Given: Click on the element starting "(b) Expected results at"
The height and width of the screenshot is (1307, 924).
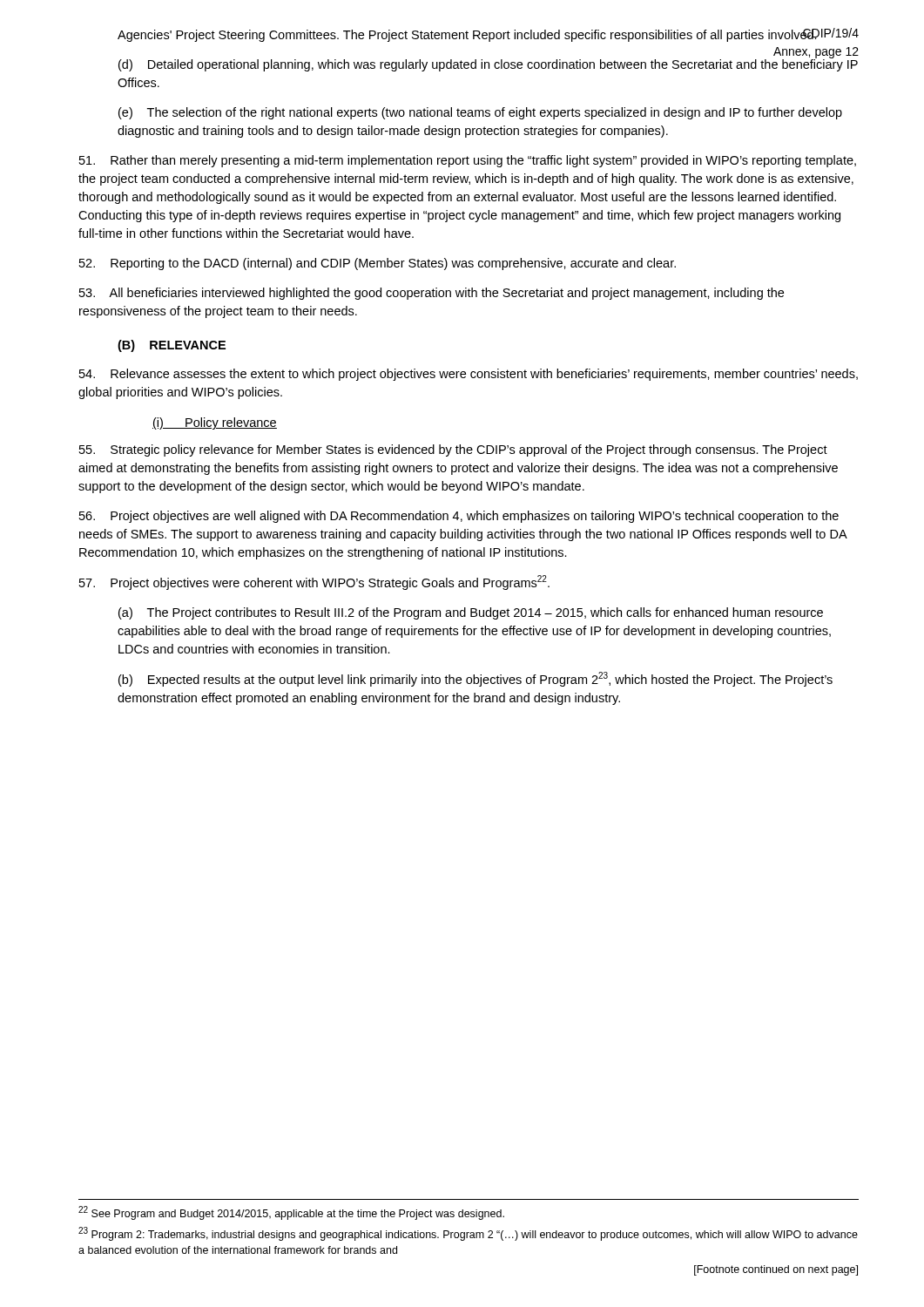Looking at the screenshot, I should click(475, 688).
